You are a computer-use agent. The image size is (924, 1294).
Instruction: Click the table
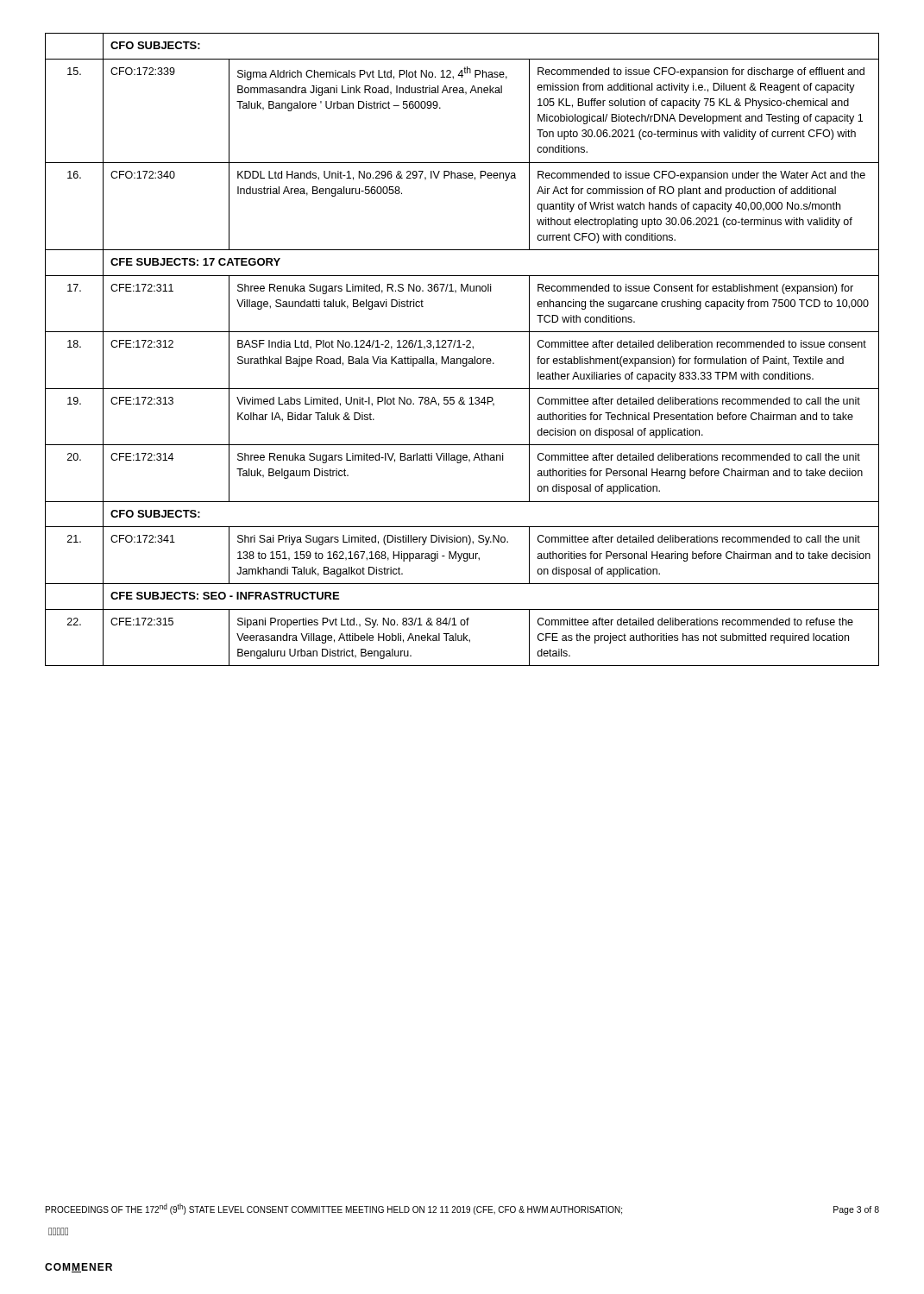coord(462,349)
